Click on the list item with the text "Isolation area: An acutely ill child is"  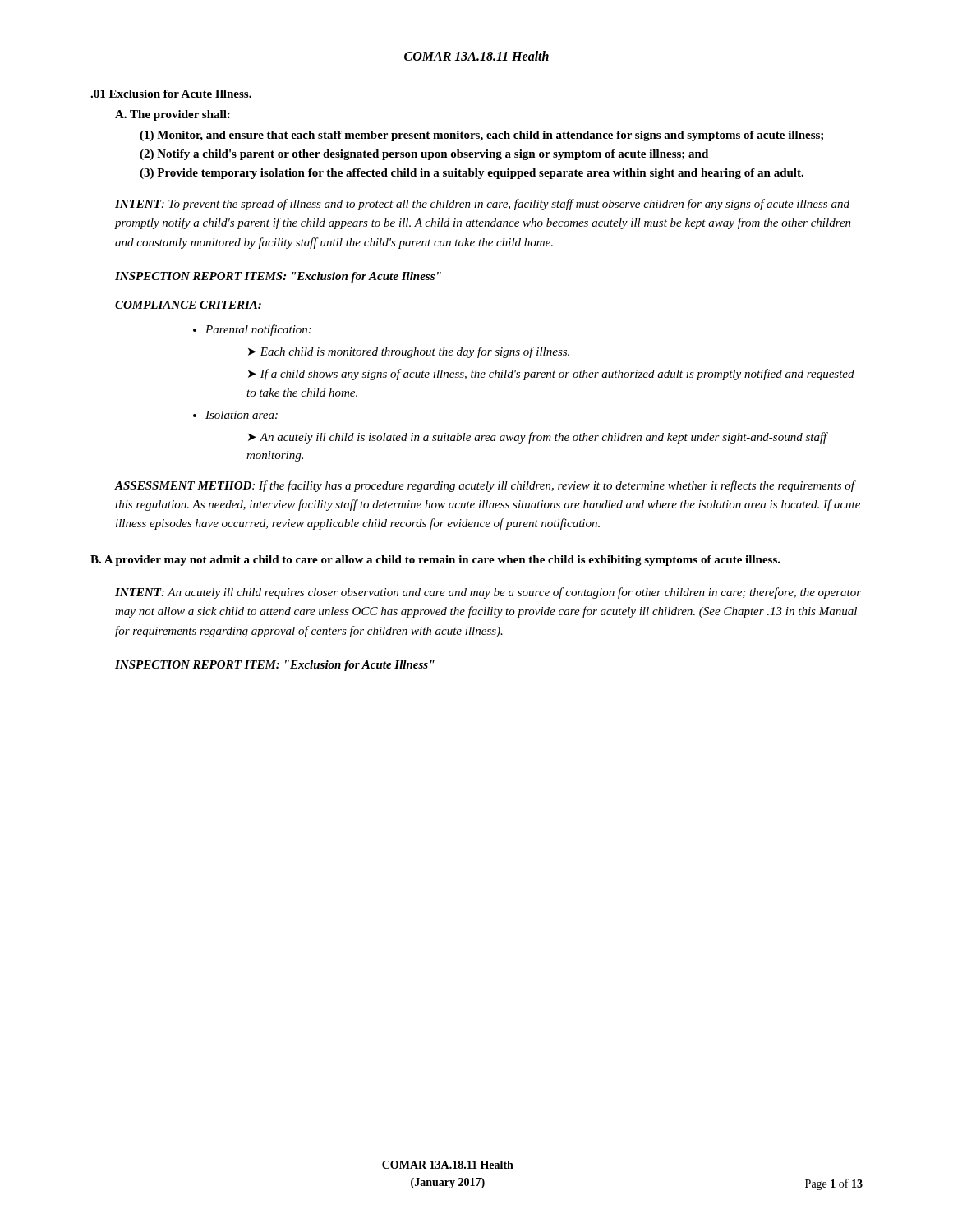(501, 435)
